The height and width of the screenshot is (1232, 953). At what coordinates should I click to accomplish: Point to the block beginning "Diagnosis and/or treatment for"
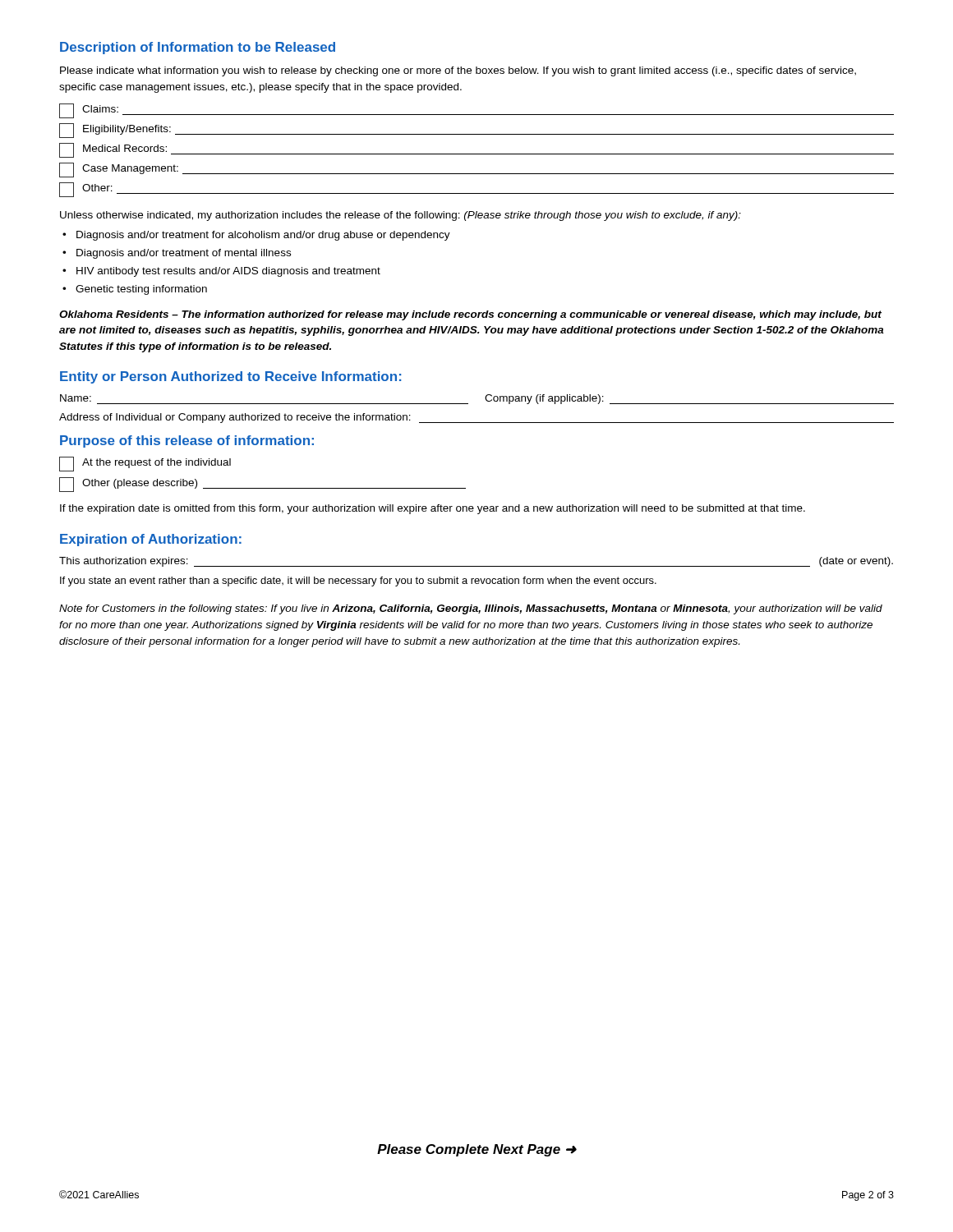tap(263, 234)
